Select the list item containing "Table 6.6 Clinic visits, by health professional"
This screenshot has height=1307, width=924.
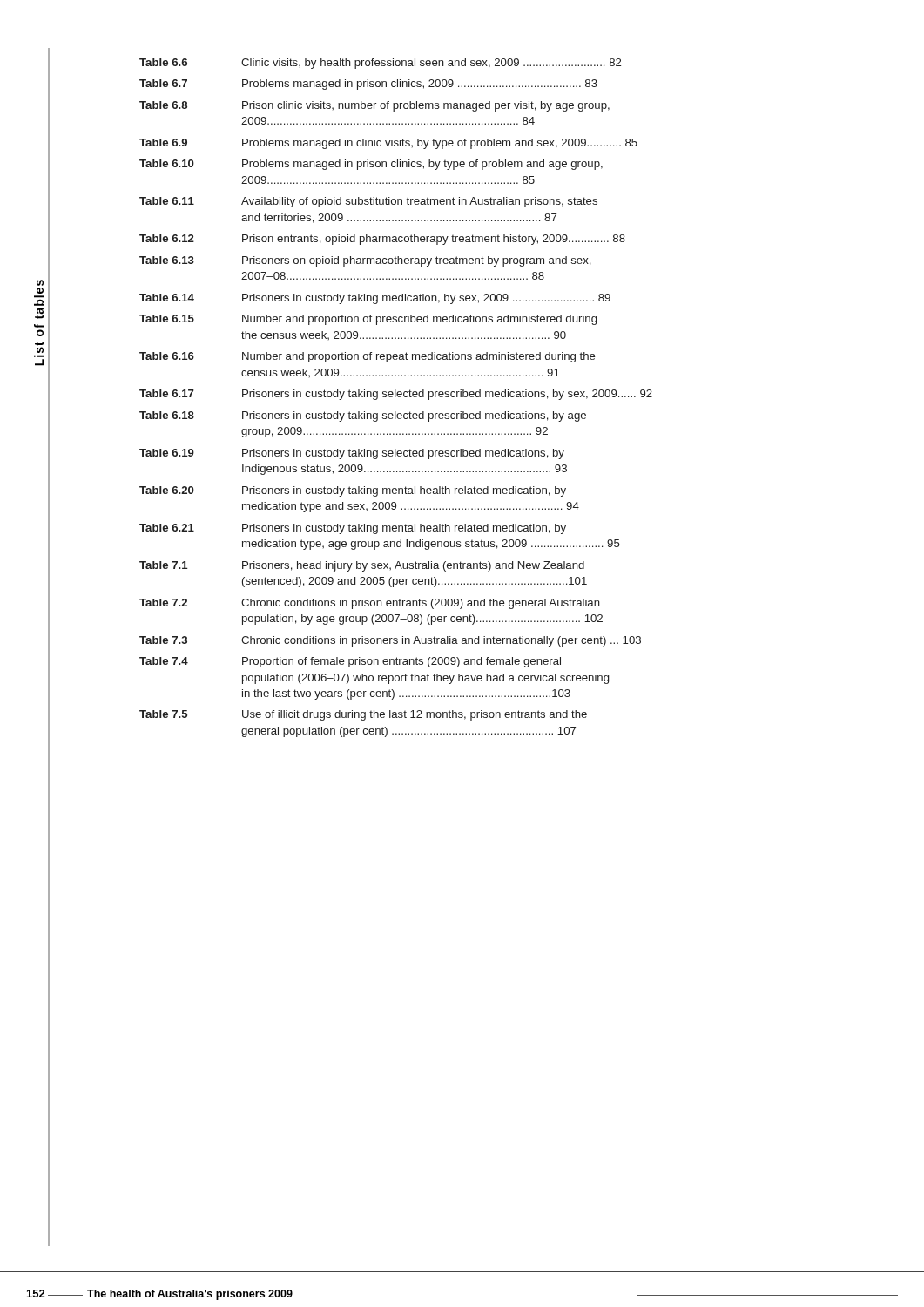click(x=506, y=63)
